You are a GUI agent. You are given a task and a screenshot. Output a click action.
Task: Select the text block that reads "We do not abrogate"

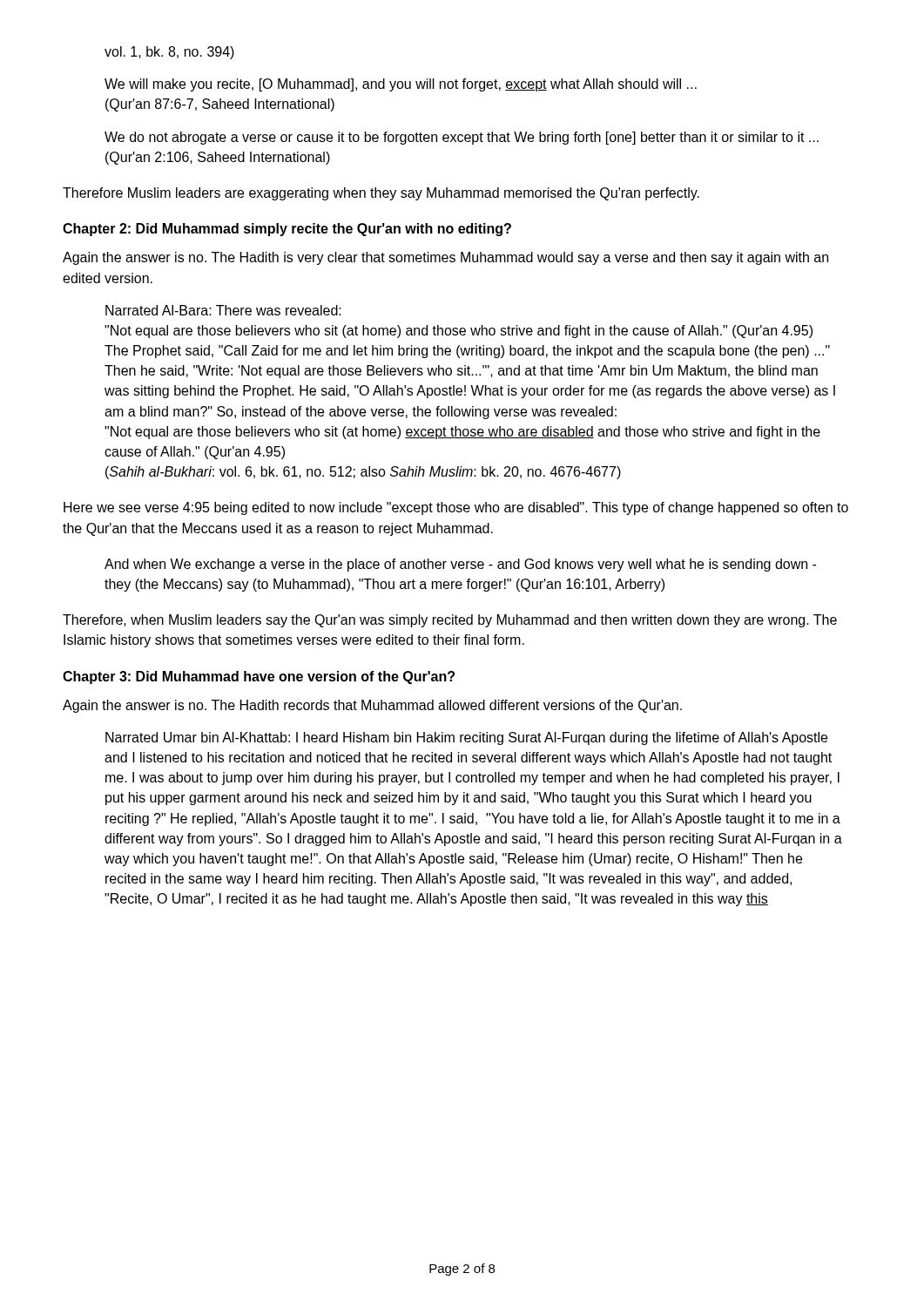(x=464, y=147)
